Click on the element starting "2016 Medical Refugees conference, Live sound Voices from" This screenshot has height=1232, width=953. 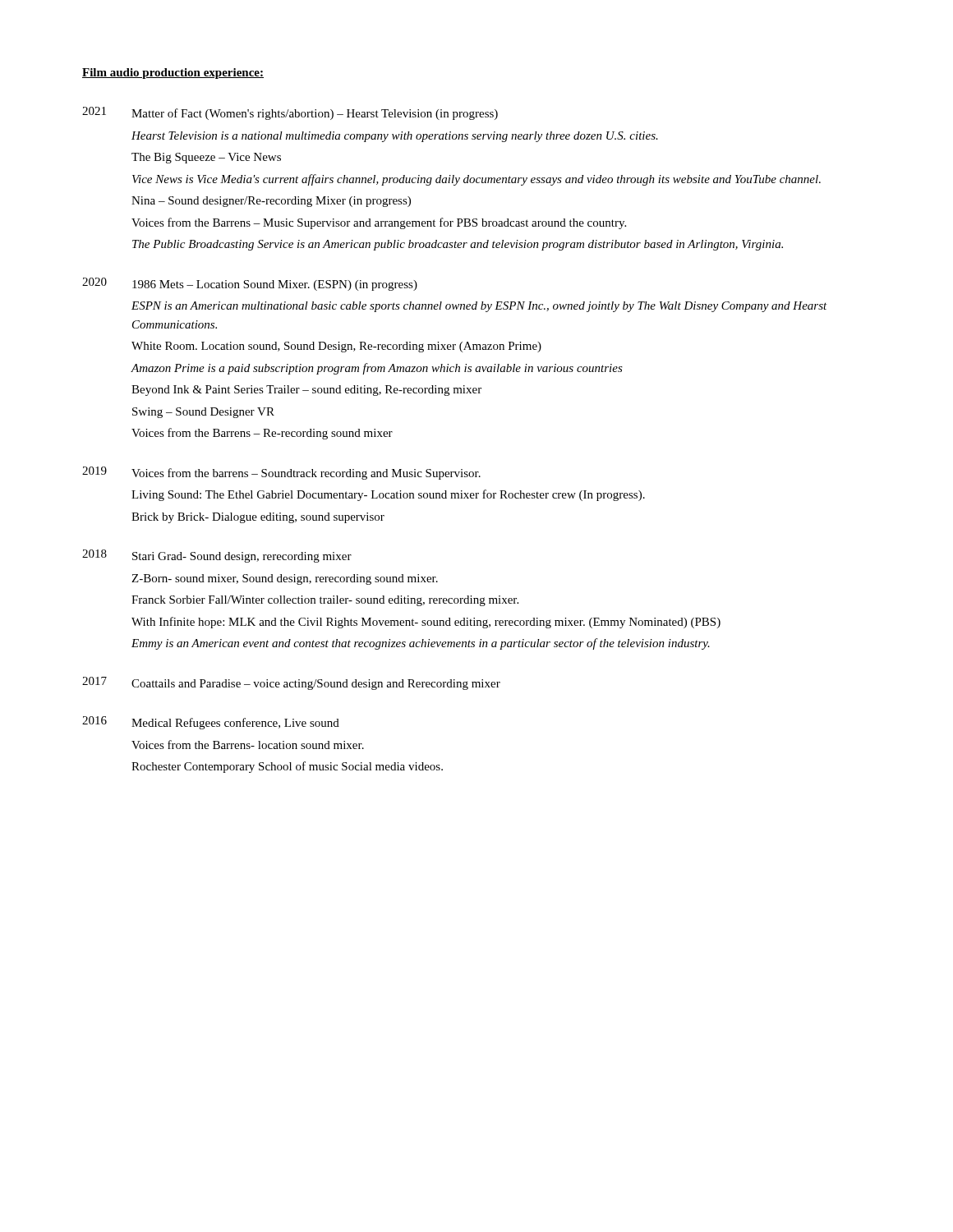[211, 723]
